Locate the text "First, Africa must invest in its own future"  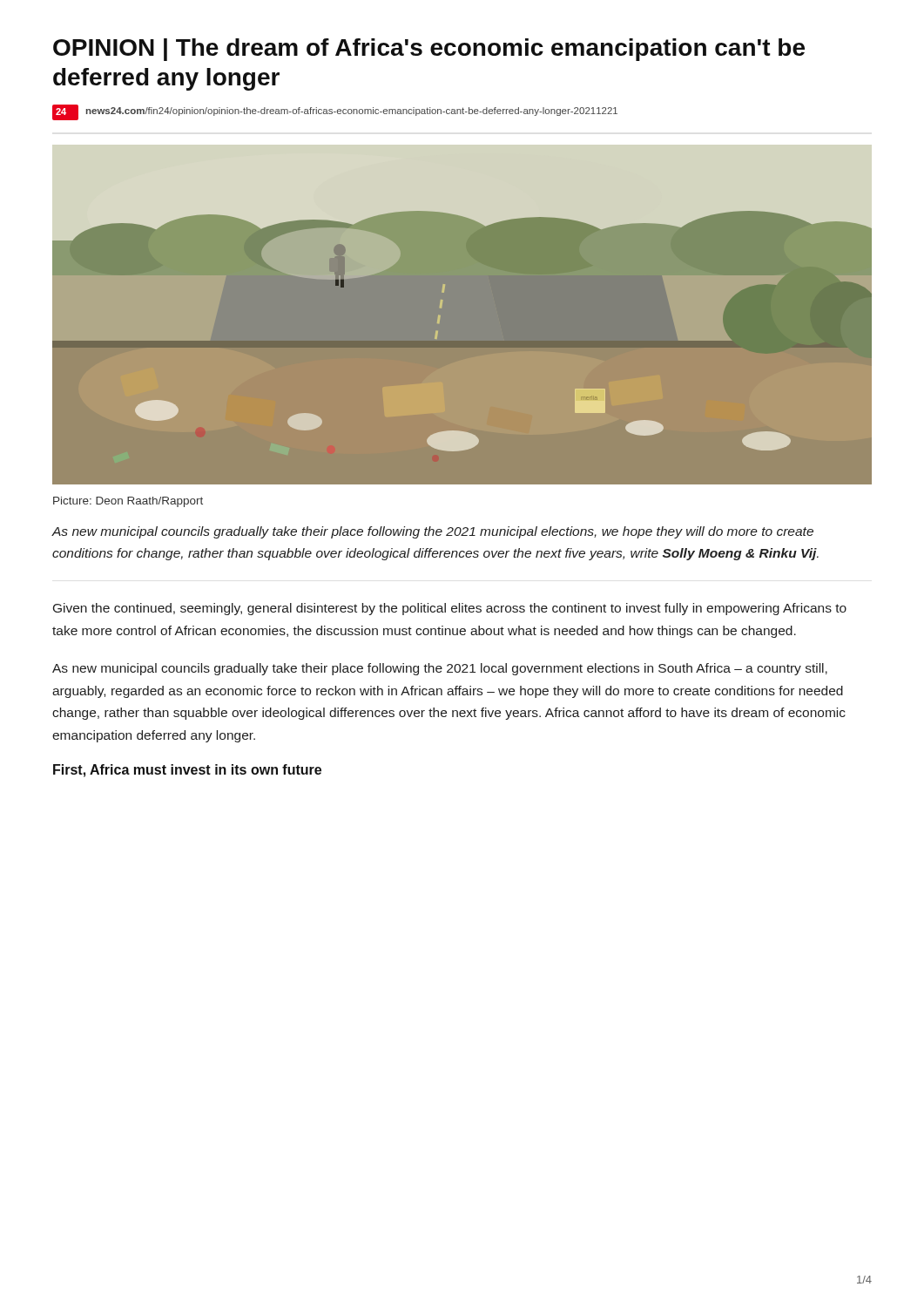187,771
